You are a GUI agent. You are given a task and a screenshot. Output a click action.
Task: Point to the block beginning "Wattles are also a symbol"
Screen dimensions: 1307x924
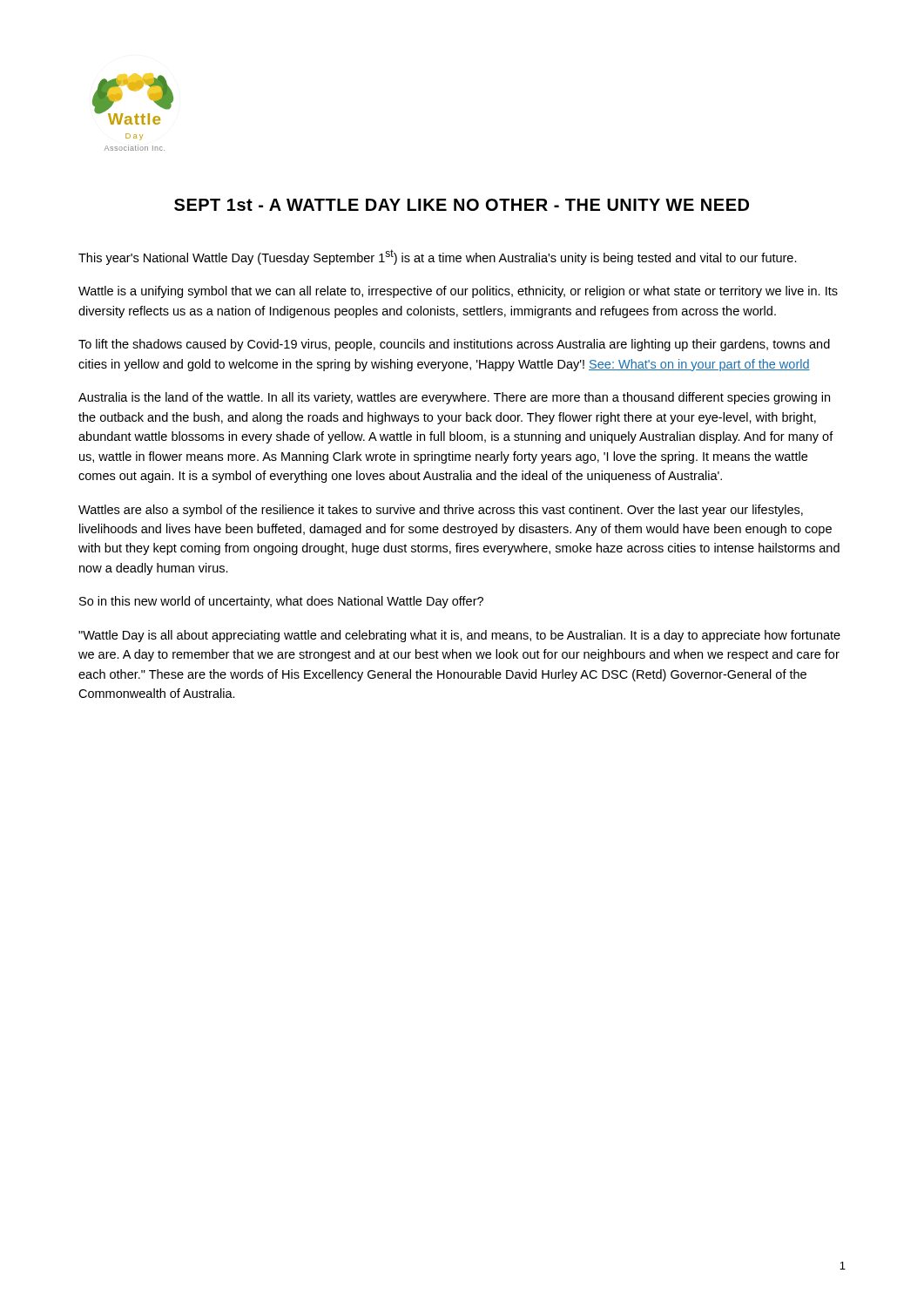coord(459,539)
